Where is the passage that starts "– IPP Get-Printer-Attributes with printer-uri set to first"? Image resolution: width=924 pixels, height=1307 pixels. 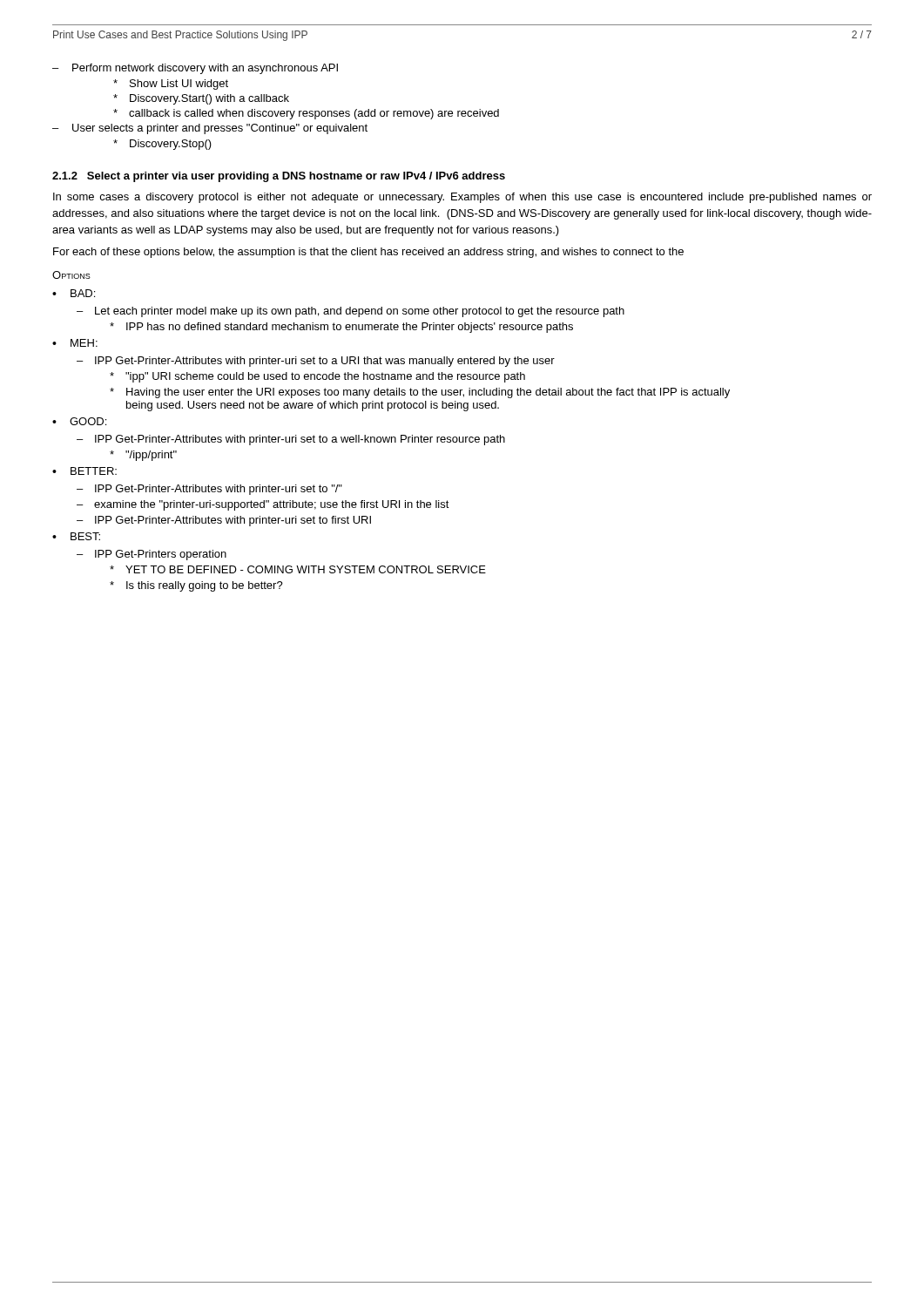(x=224, y=520)
